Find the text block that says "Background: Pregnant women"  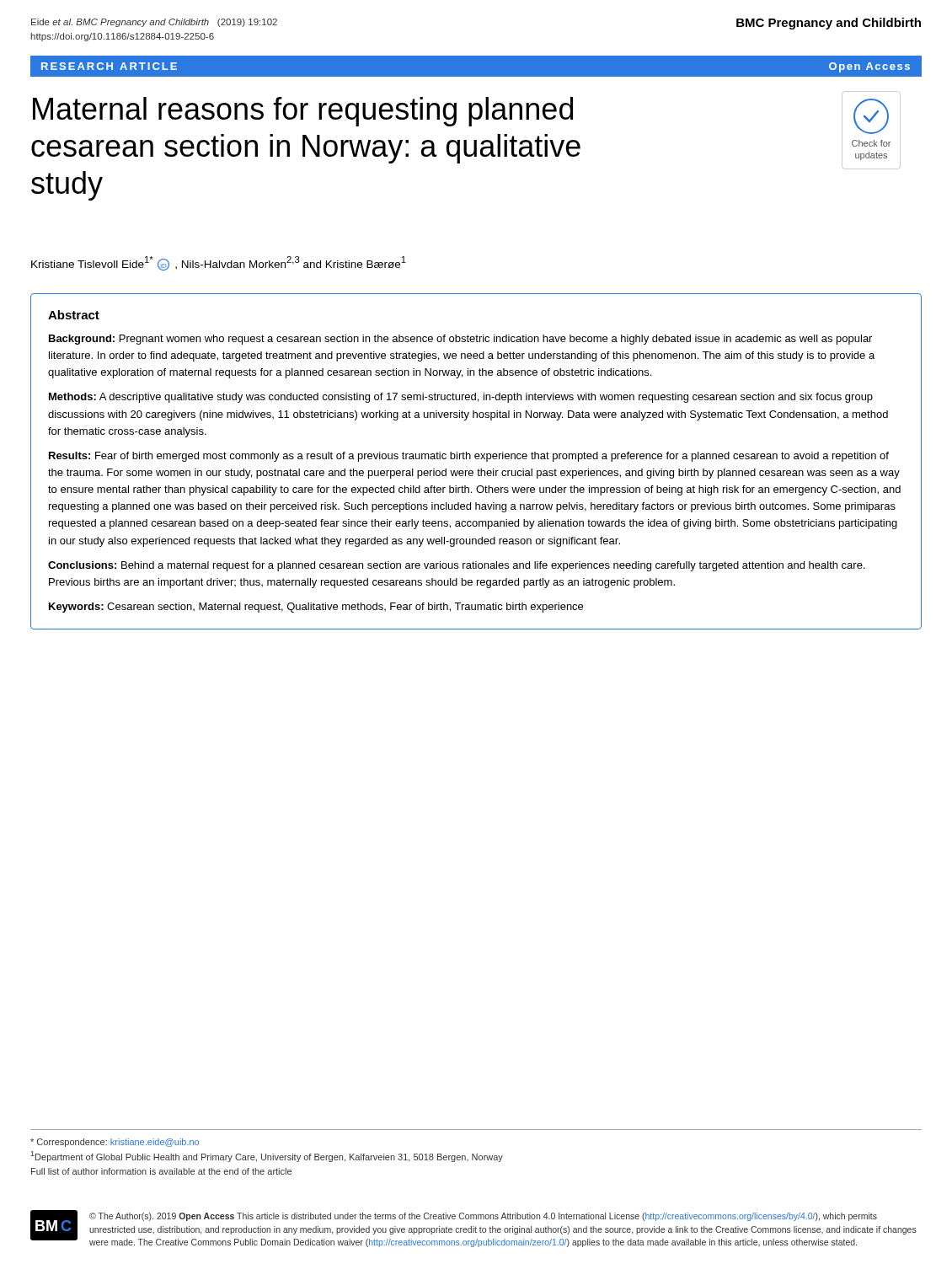tap(461, 355)
